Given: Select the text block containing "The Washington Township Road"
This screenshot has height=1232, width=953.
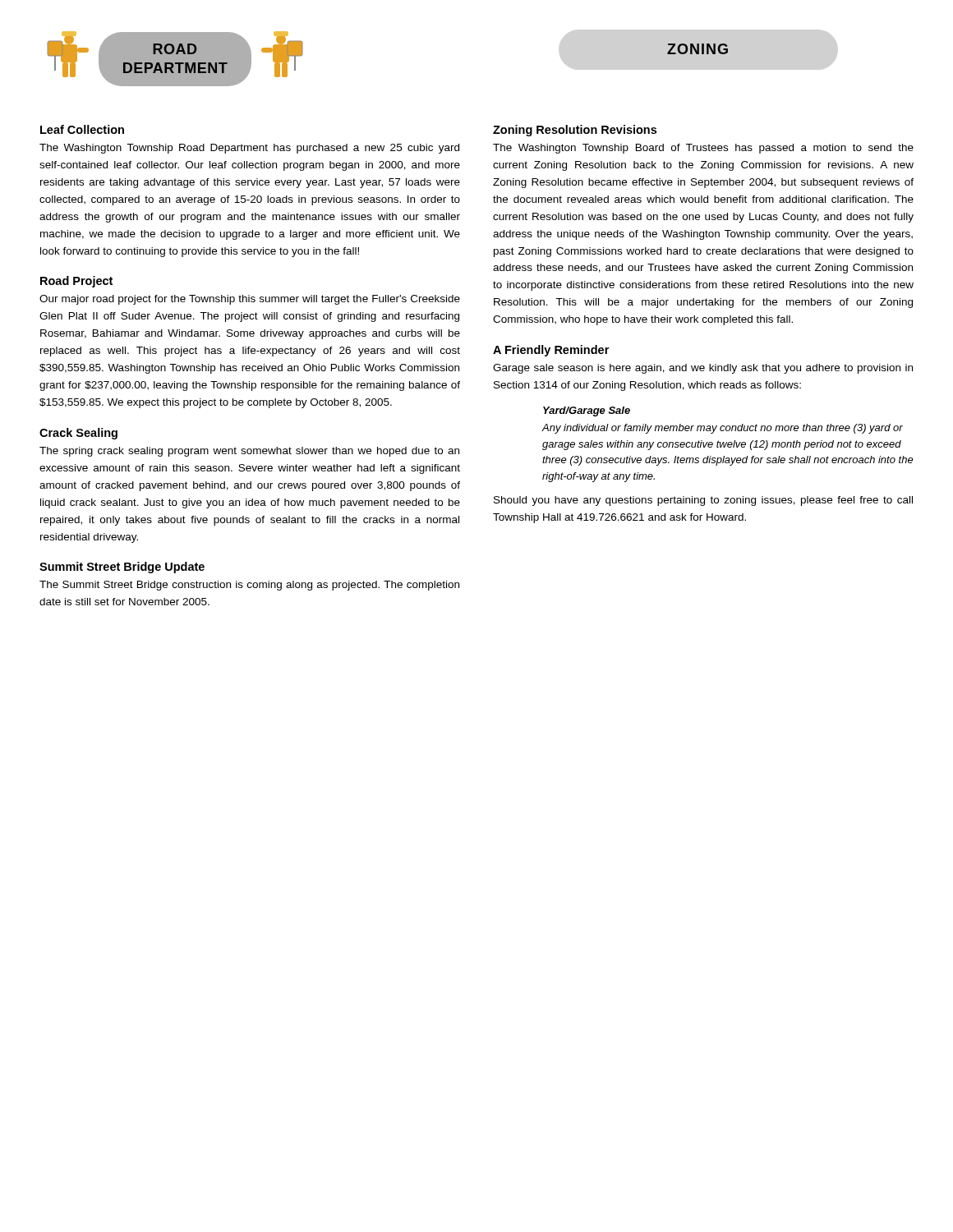Looking at the screenshot, I should tap(250, 199).
